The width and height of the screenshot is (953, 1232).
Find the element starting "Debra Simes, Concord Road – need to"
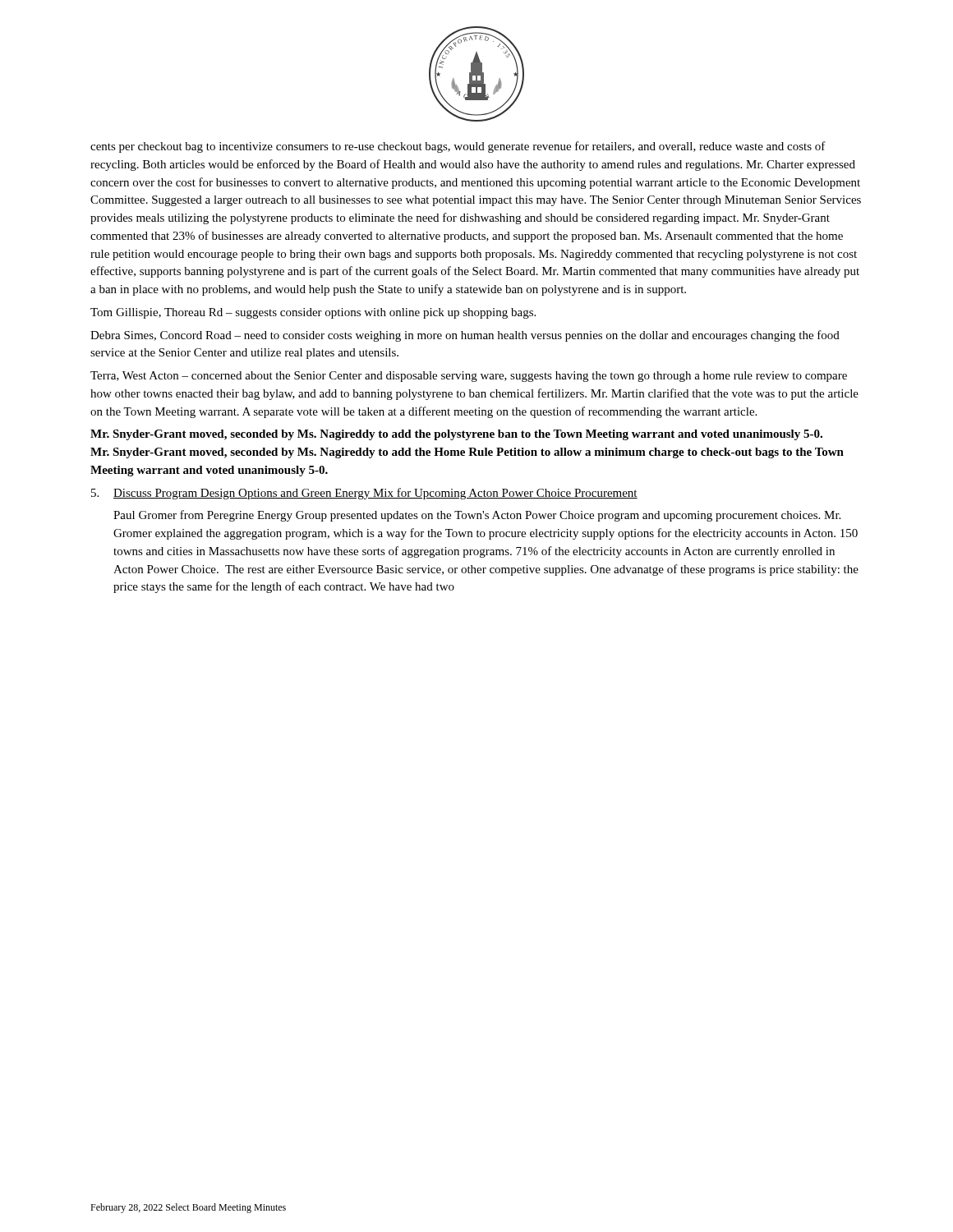point(476,344)
